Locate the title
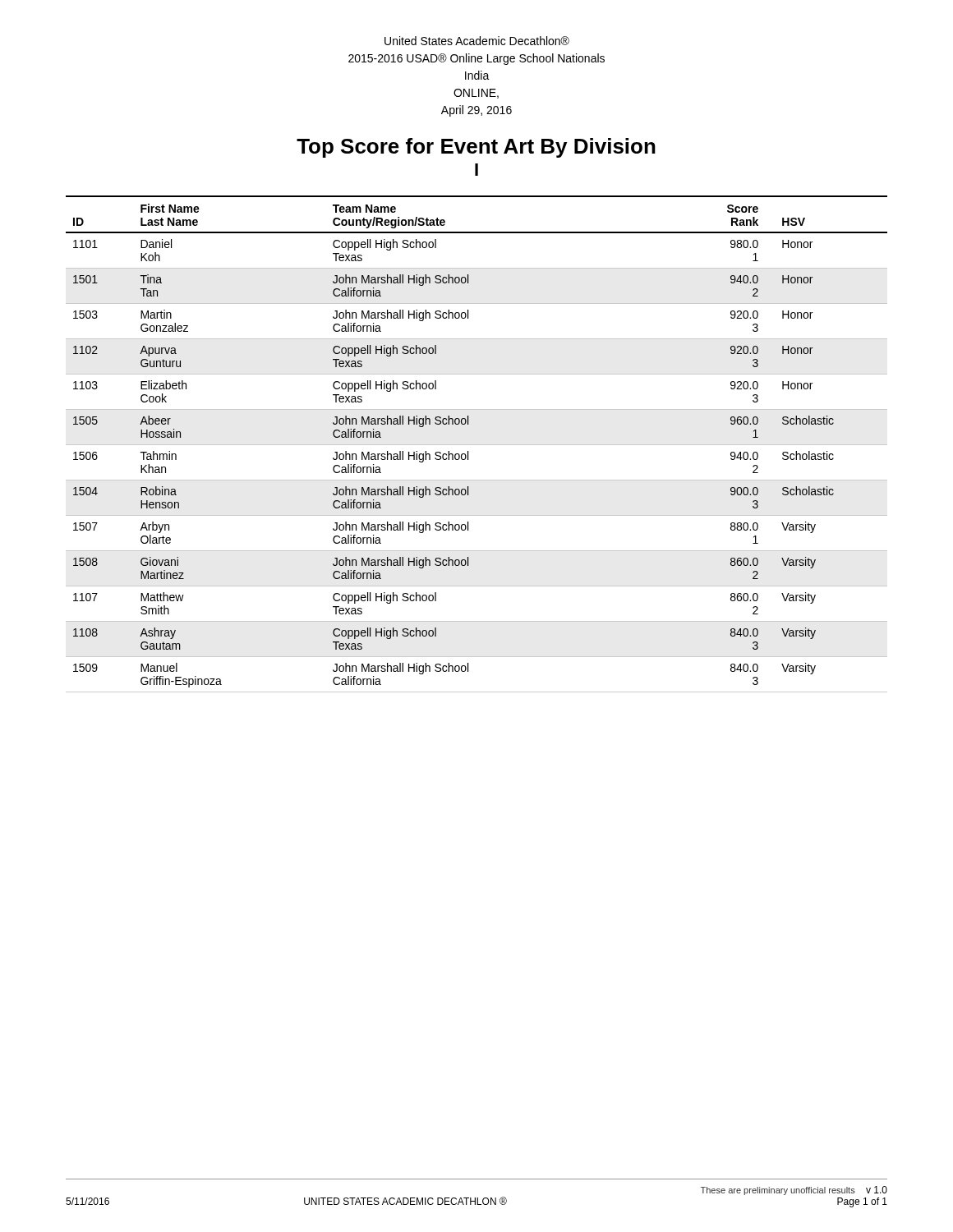The height and width of the screenshot is (1232, 953). click(476, 157)
